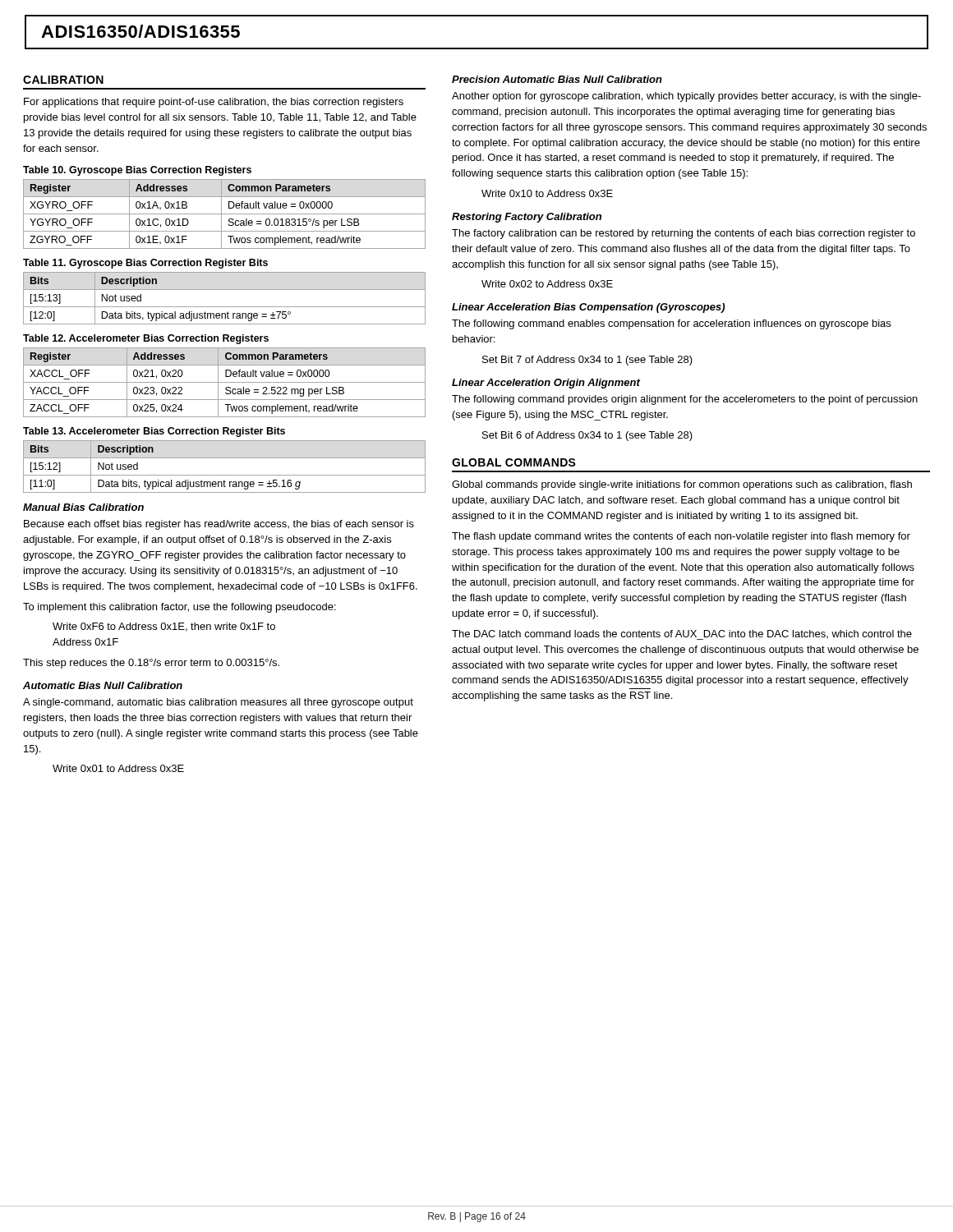953x1232 pixels.
Task: Find the text block that says "Because each offset bias register has"
Action: click(x=224, y=566)
